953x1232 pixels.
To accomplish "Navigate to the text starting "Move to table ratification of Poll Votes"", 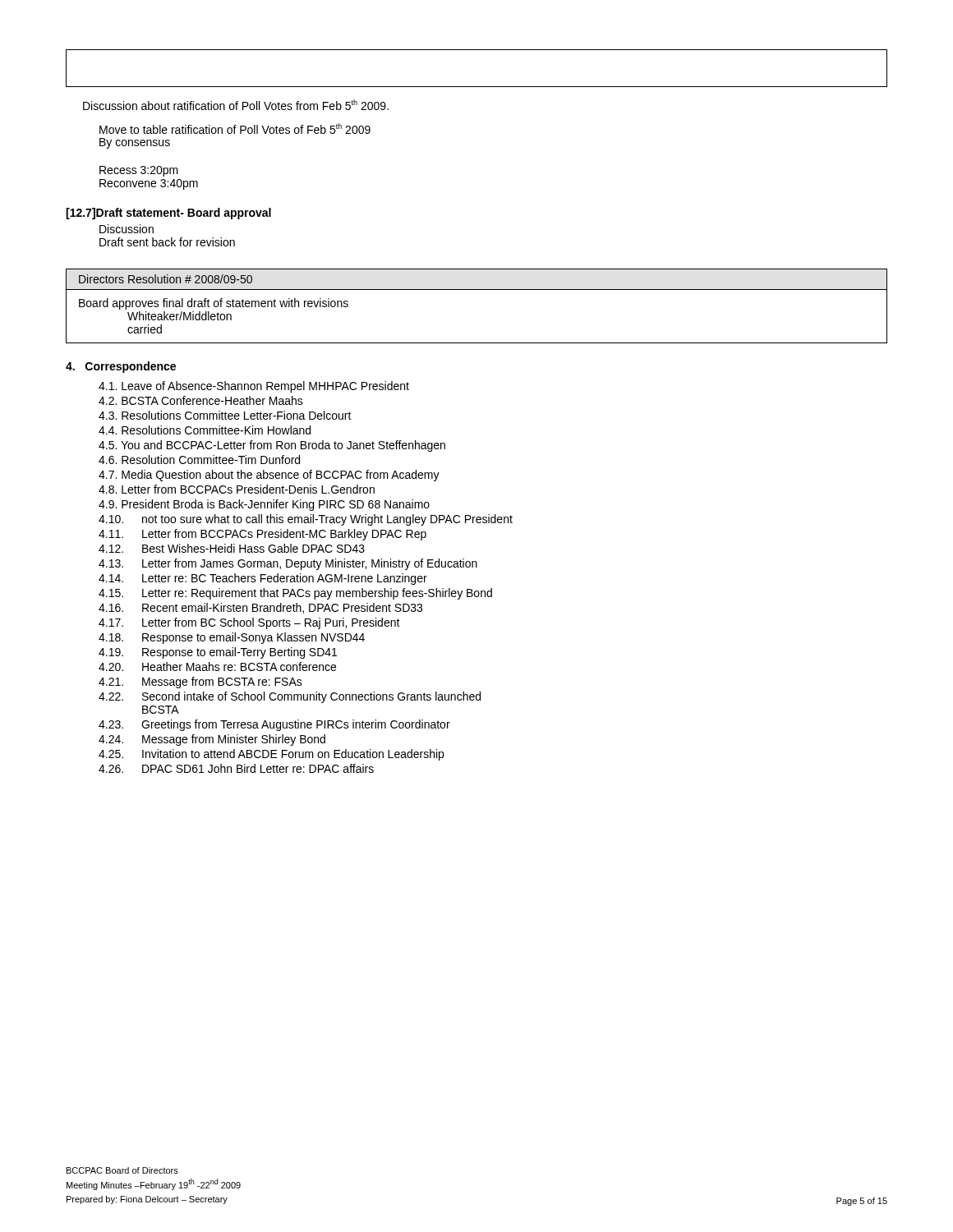I will click(235, 136).
